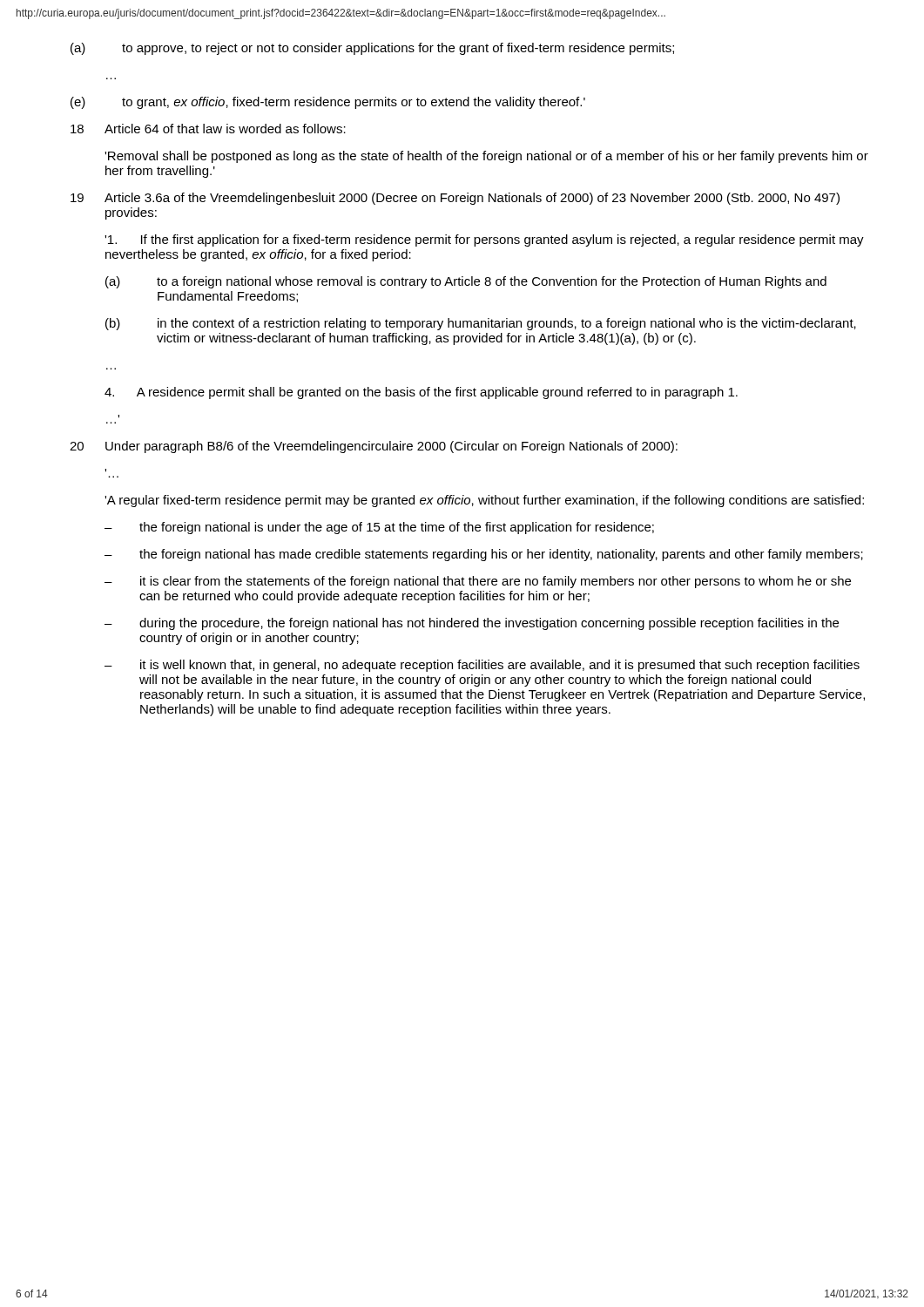
Task: Point to the text starting "A residence permit shall be granted"
Action: coord(421,392)
